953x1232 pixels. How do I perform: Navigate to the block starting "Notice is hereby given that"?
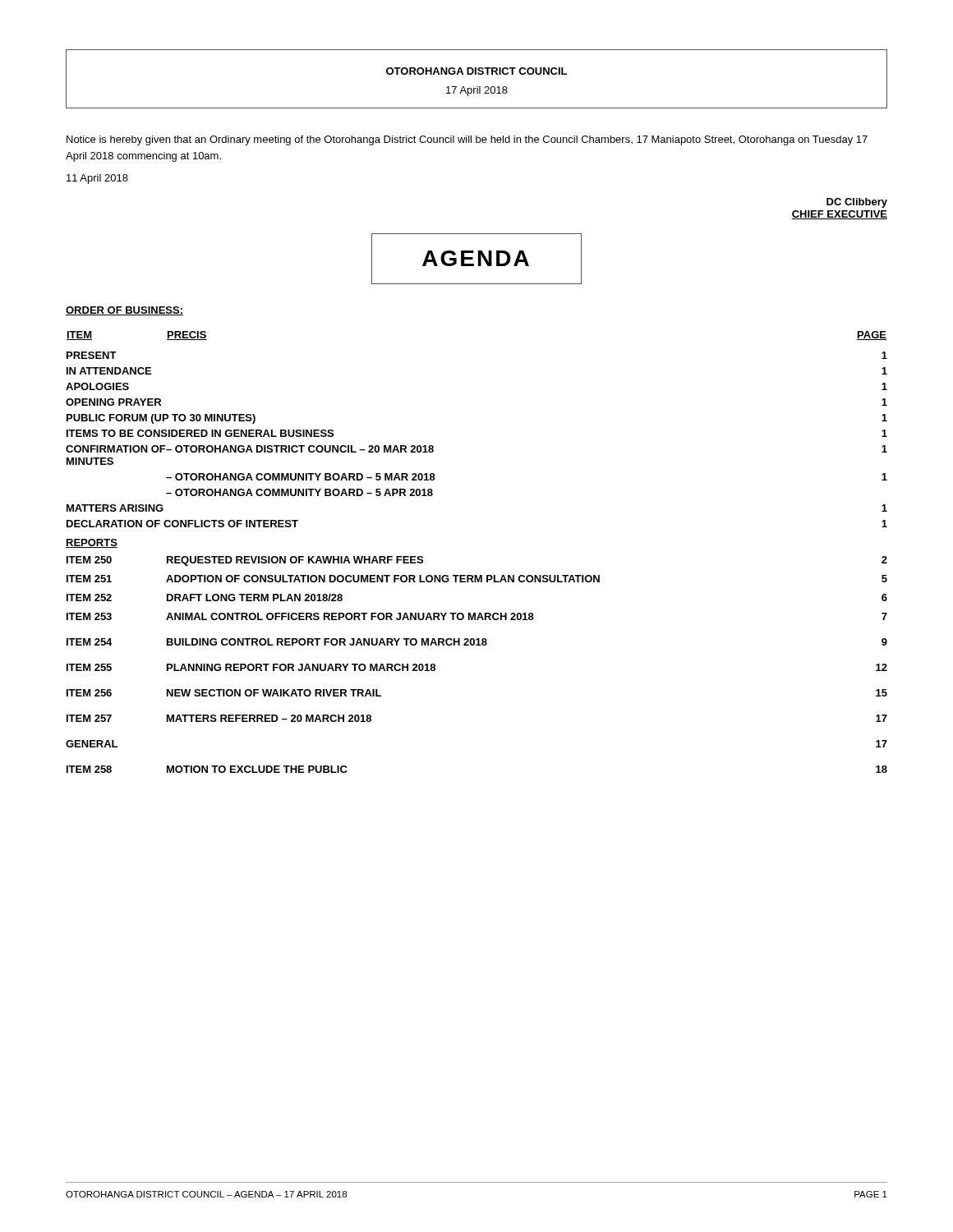tap(467, 147)
